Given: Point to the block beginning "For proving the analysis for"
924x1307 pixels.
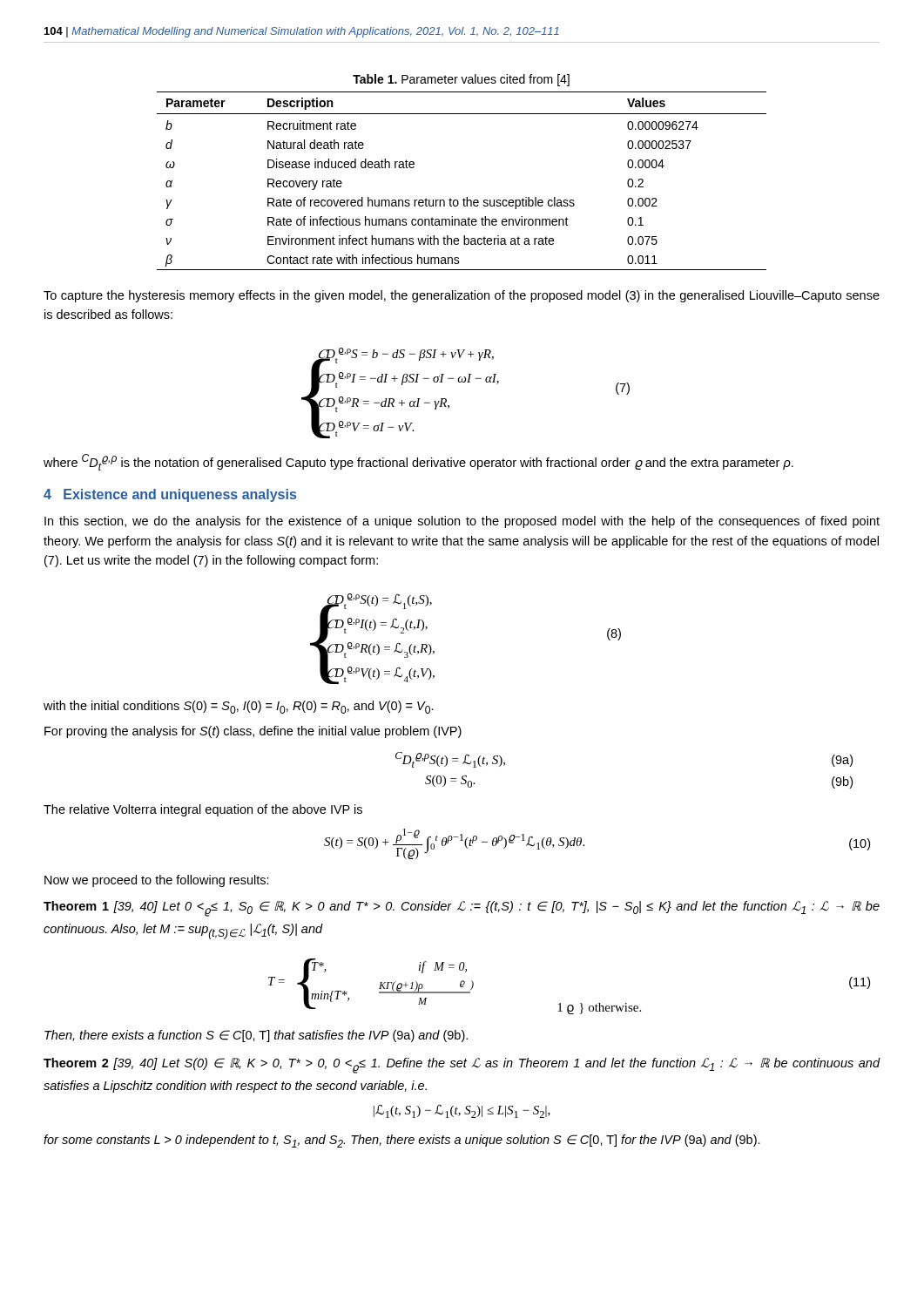Looking at the screenshot, I should pyautogui.click(x=253, y=731).
